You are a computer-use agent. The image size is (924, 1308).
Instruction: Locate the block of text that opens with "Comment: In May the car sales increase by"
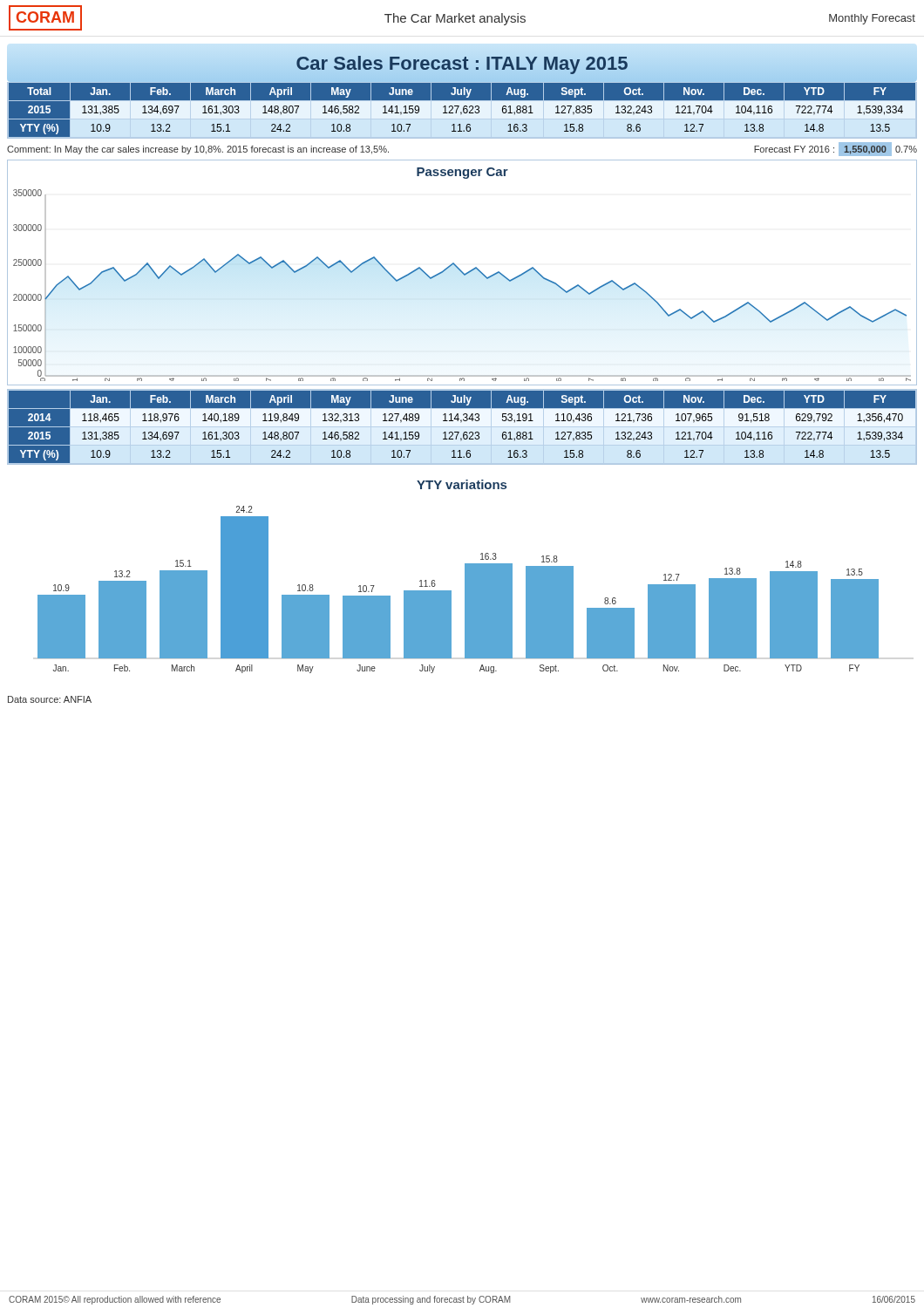click(x=198, y=149)
